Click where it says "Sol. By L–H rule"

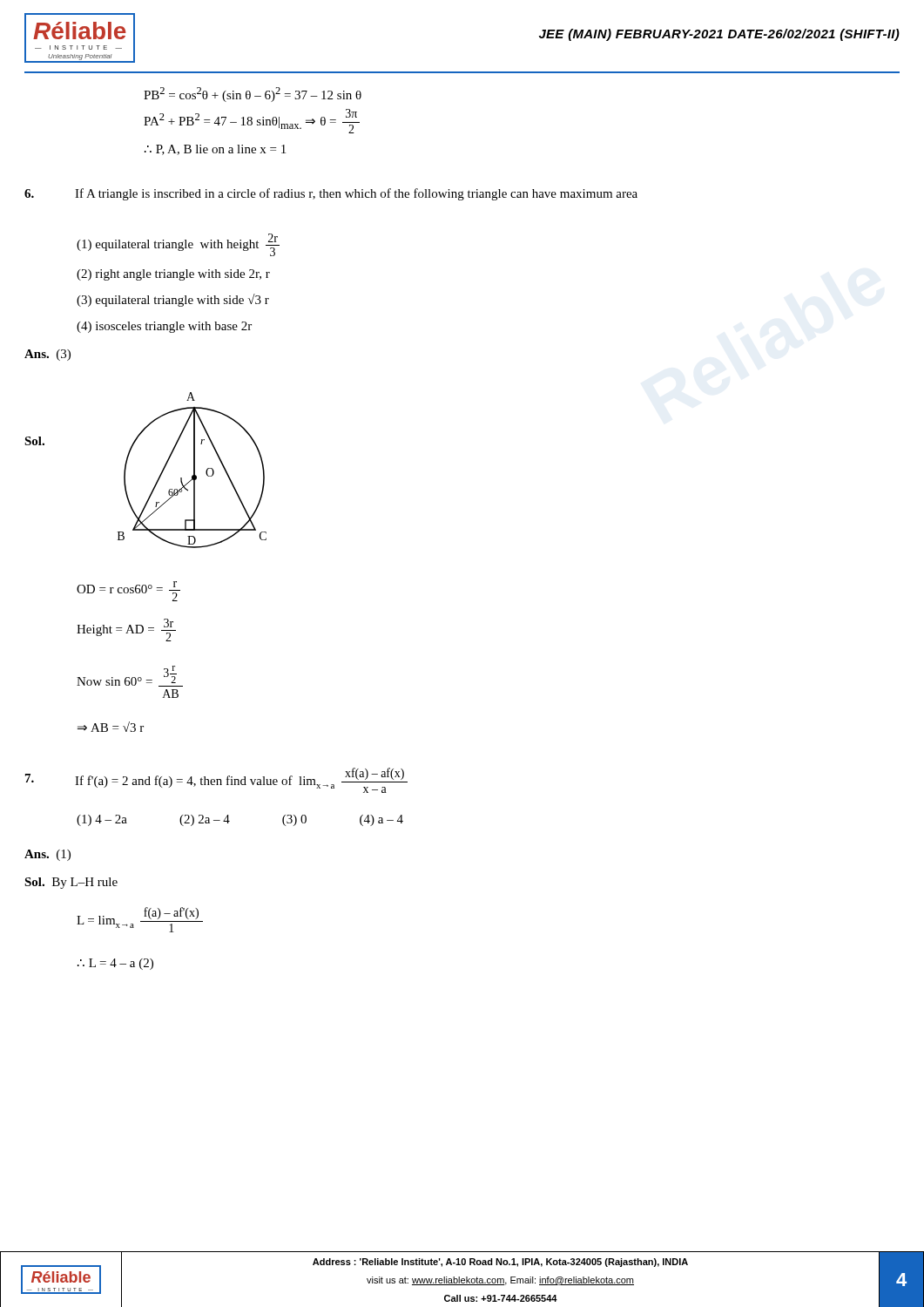[71, 882]
